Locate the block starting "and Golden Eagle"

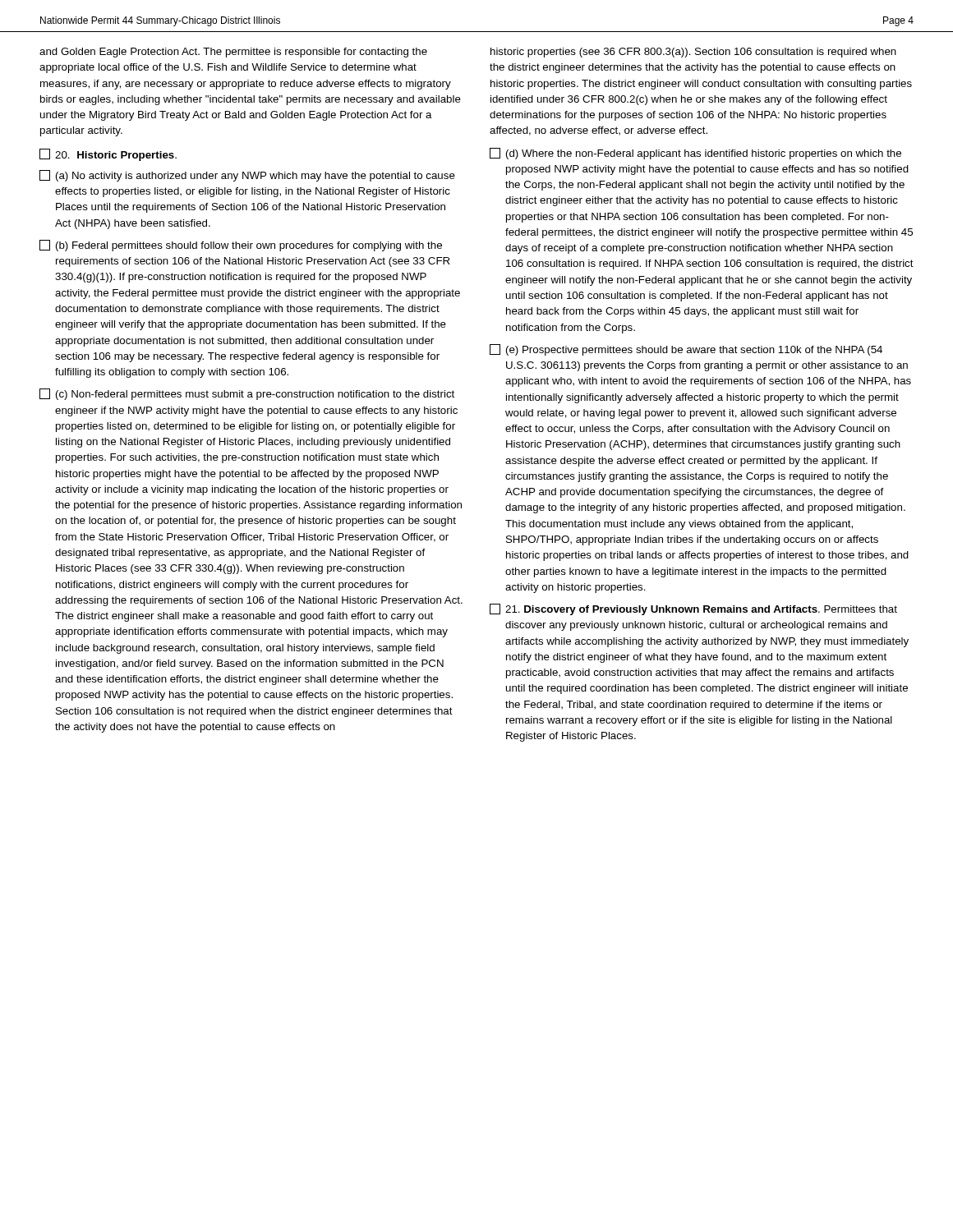(x=251, y=91)
